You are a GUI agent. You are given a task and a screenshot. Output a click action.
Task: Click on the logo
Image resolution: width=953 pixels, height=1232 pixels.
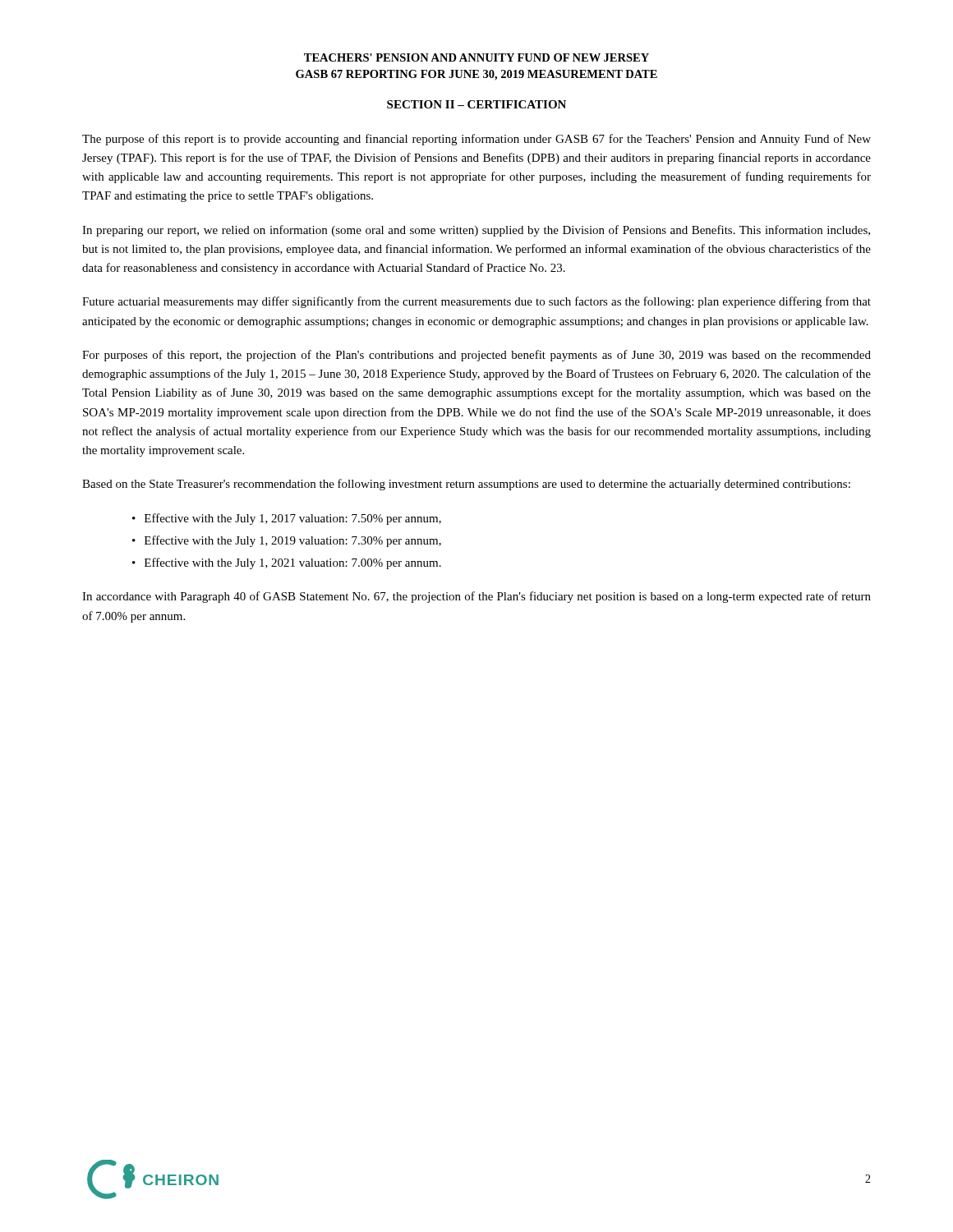point(173,1179)
